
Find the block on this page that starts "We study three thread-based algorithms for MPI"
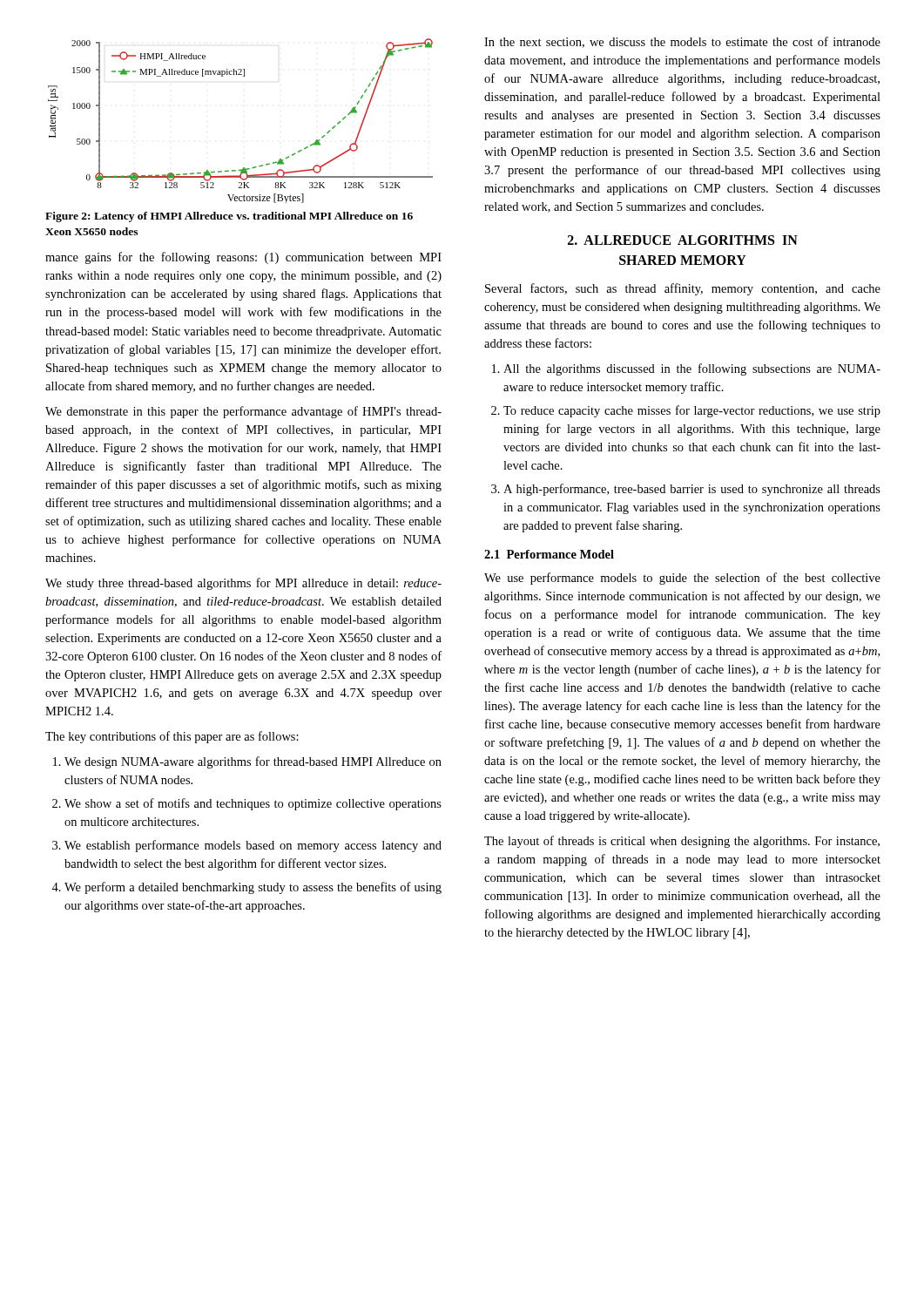(x=243, y=647)
